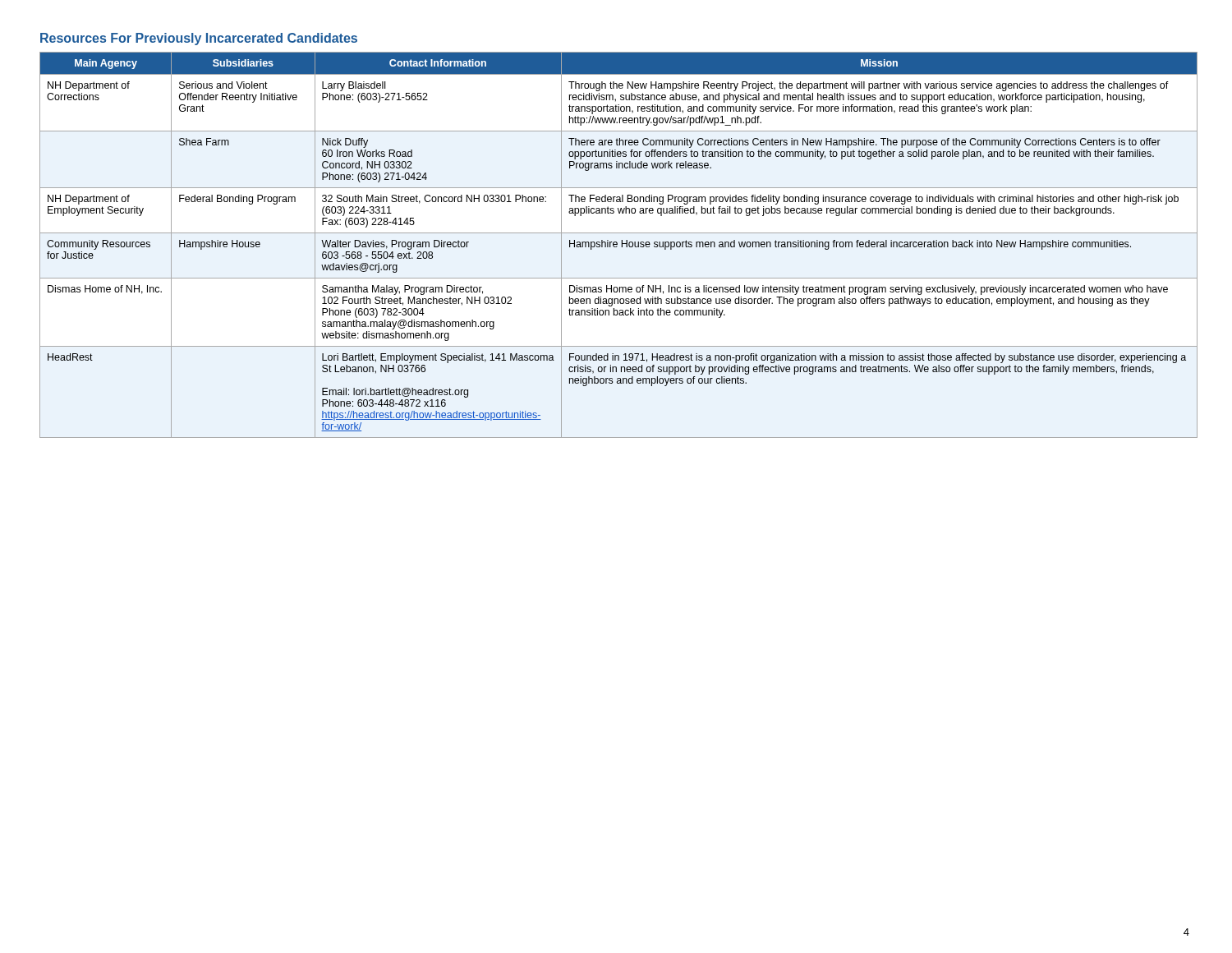
Task: Find "Resources For Previously Incarcerated Candidates" on this page
Action: (x=199, y=38)
